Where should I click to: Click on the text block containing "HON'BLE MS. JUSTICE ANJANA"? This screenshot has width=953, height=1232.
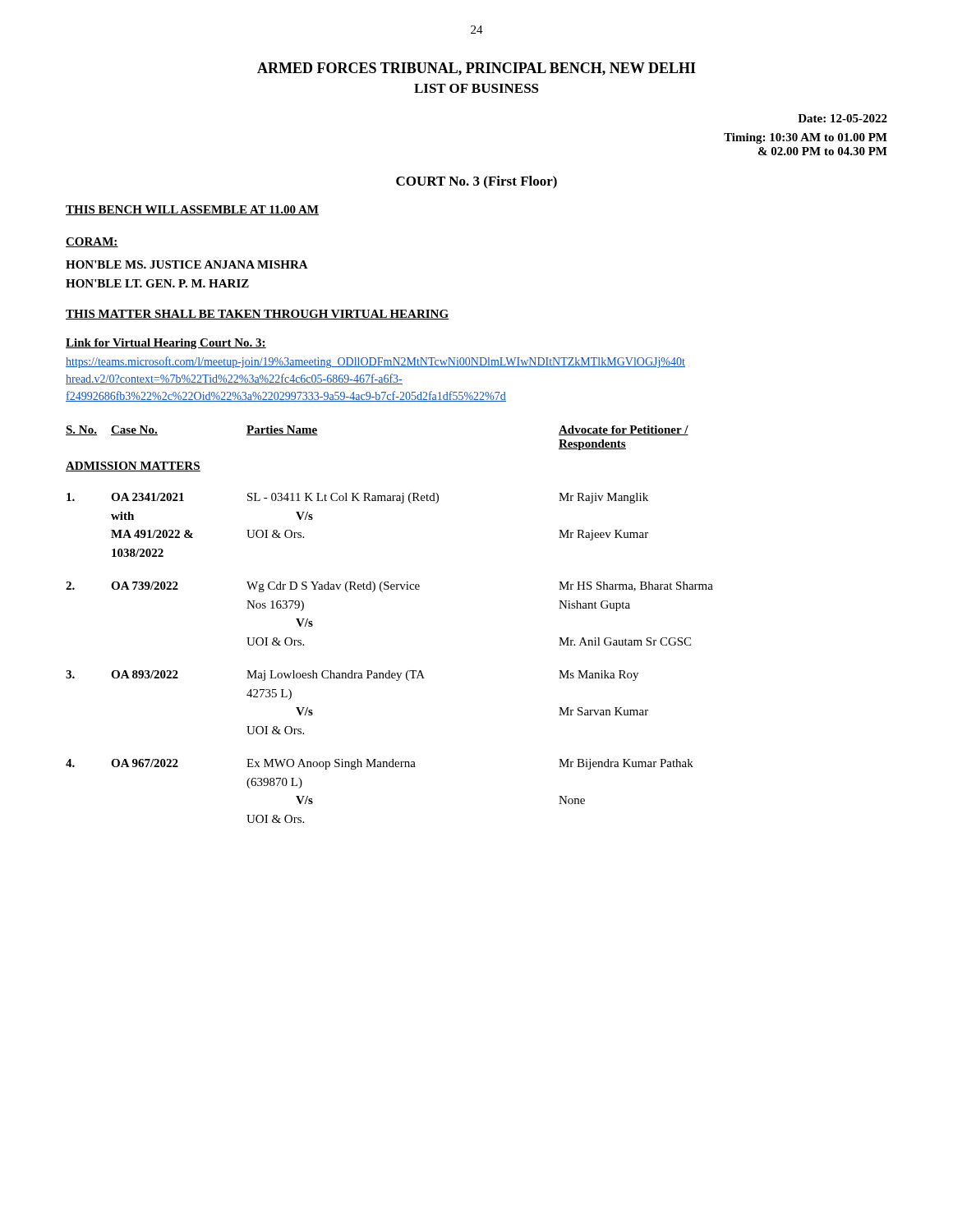coord(187,274)
